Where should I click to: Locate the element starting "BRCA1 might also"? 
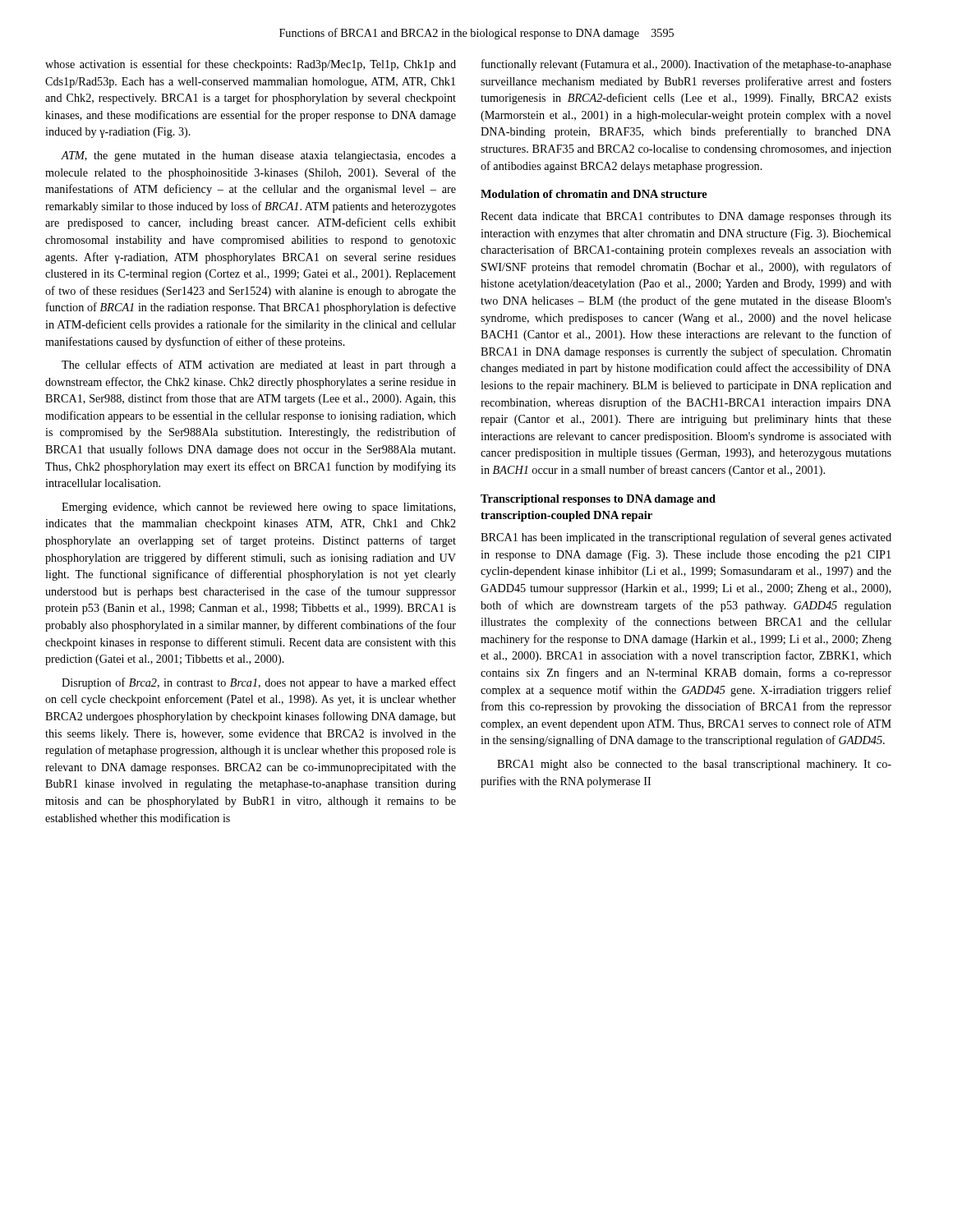click(x=686, y=773)
